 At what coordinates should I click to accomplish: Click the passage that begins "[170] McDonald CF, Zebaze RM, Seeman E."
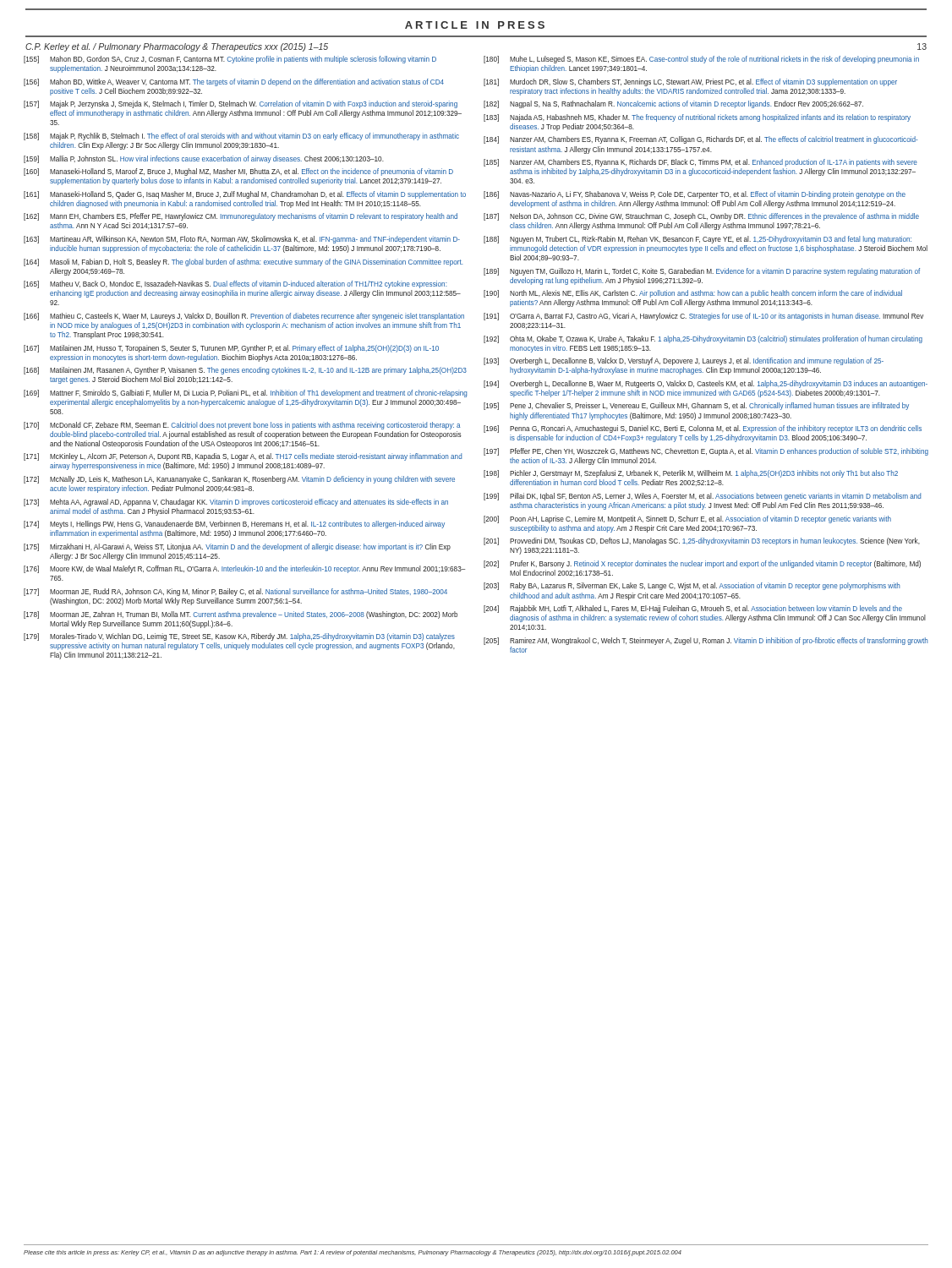246,435
